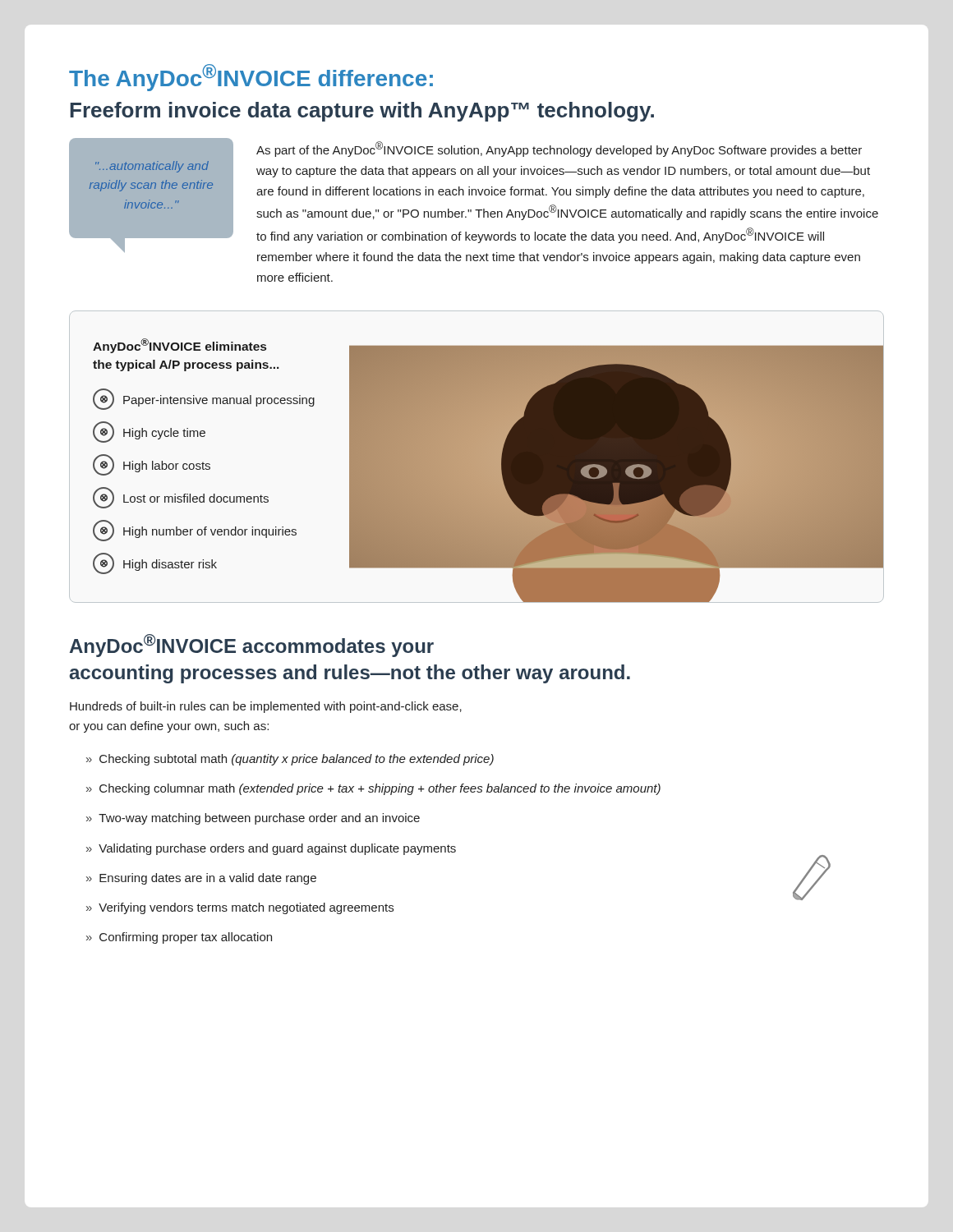Locate the passage starting "⊗ High number"
The width and height of the screenshot is (953, 1232).
coord(195,531)
